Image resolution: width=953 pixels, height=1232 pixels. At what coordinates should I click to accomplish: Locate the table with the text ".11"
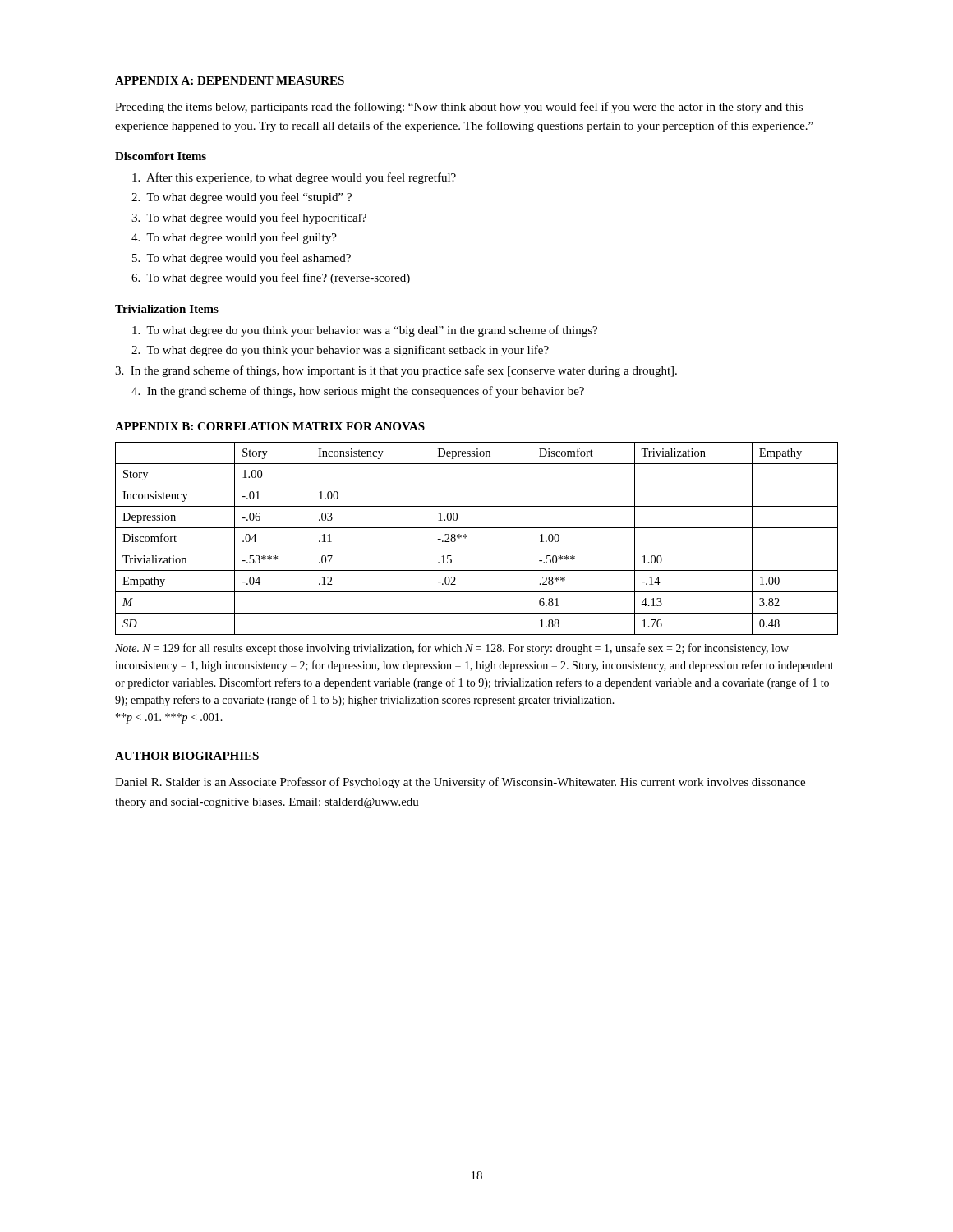[476, 539]
